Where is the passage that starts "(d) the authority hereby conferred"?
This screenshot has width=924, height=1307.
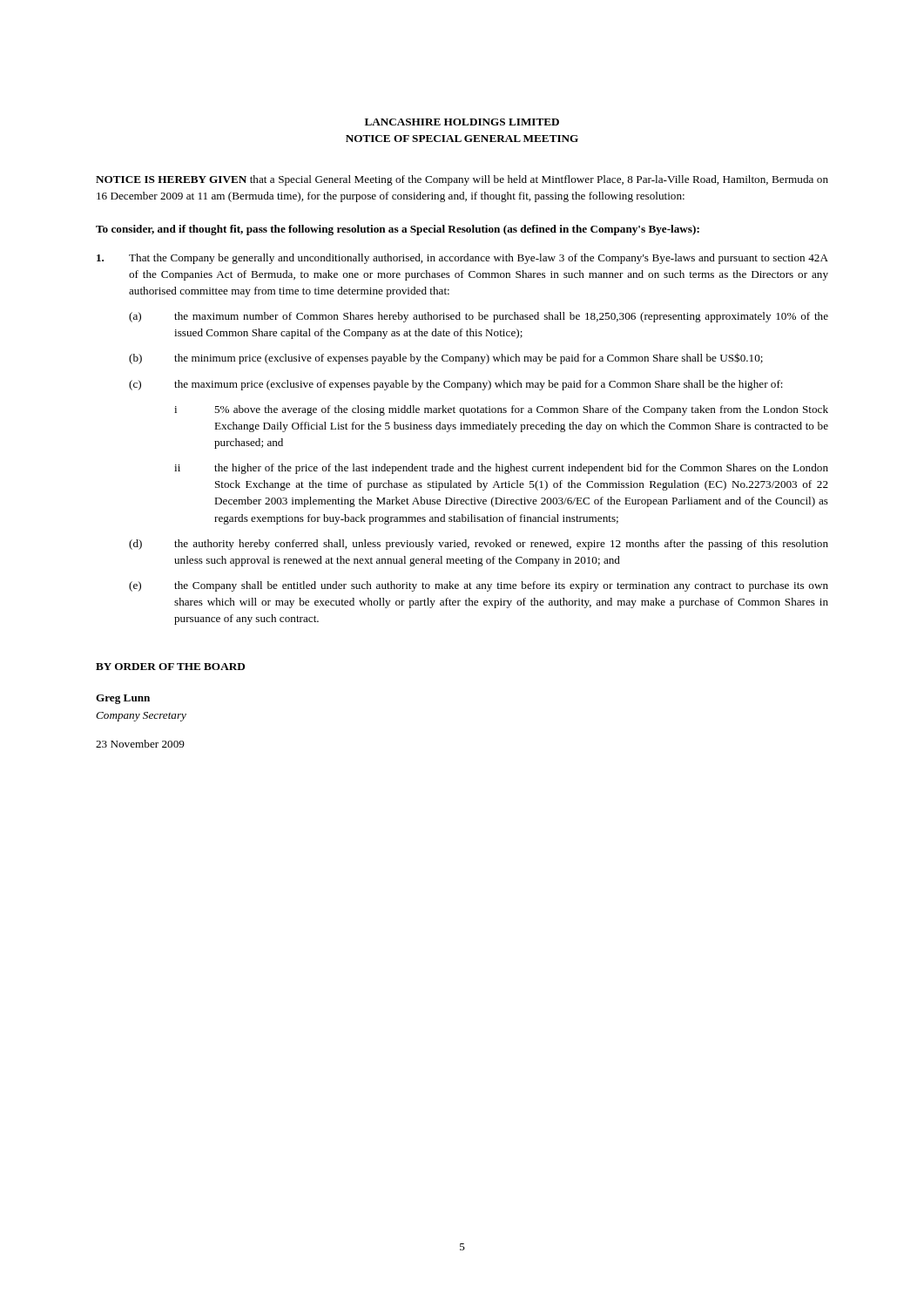tap(479, 551)
